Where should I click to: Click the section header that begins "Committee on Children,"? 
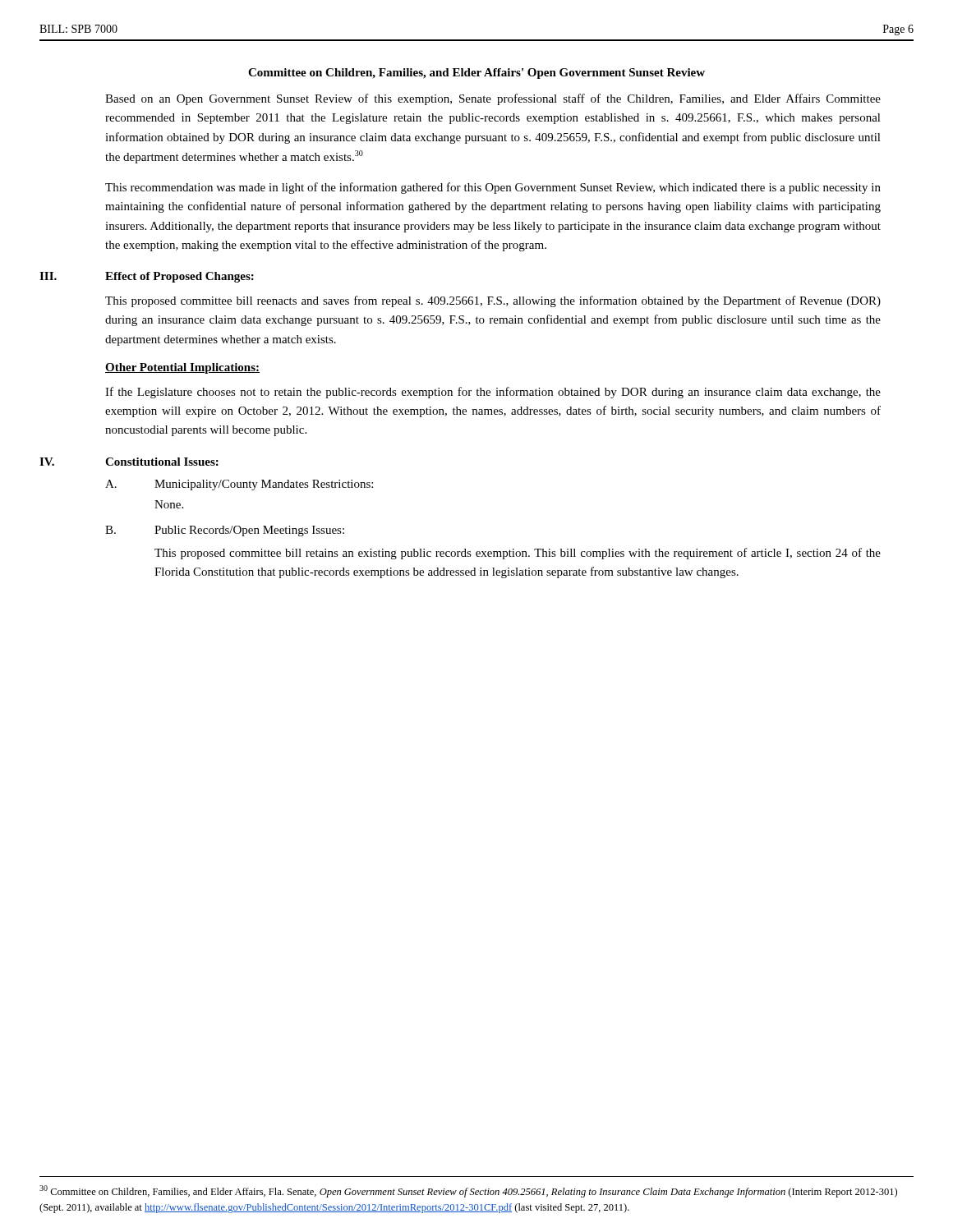point(476,72)
